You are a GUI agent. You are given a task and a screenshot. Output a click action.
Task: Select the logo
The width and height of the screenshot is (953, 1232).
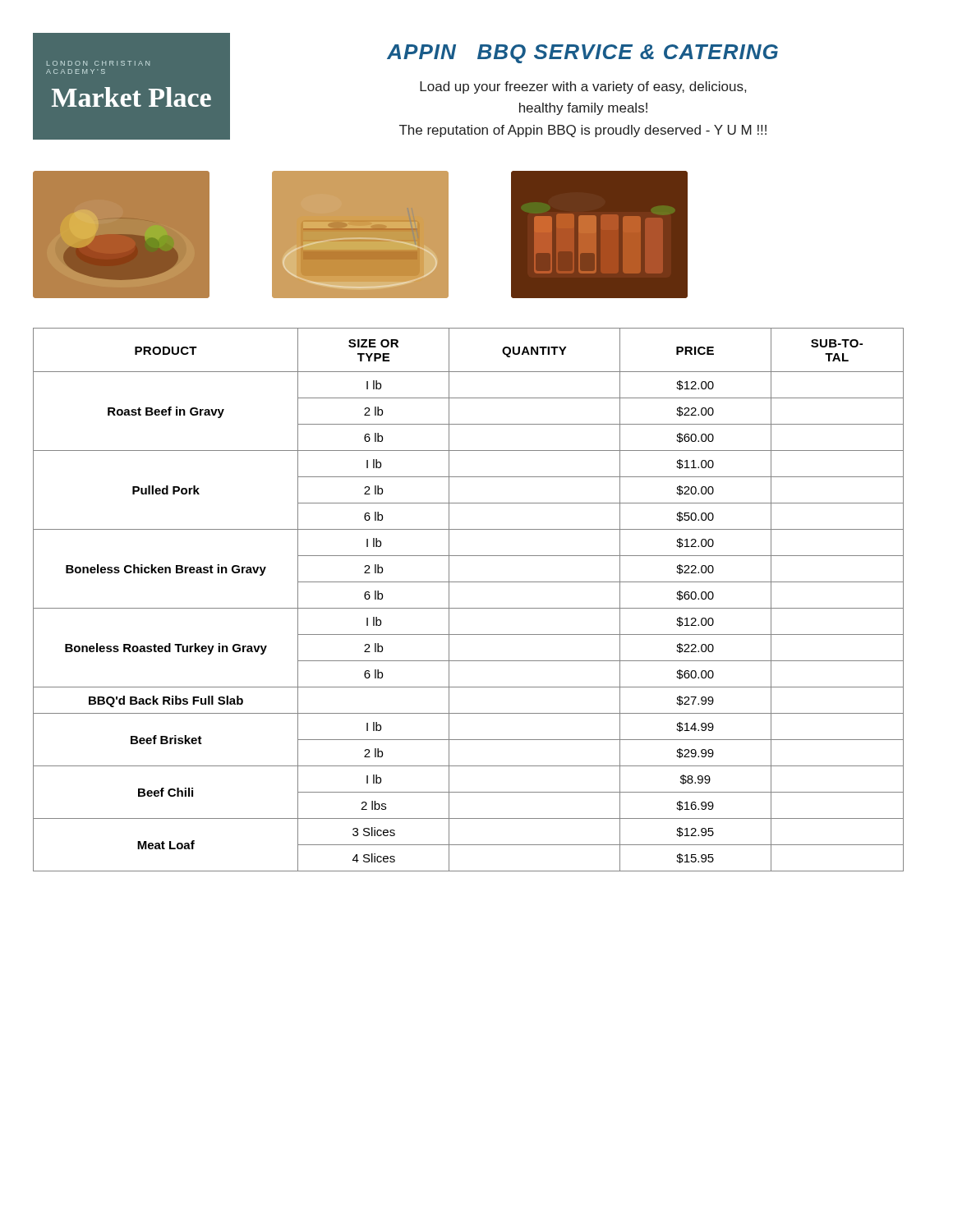pyautogui.click(x=131, y=86)
